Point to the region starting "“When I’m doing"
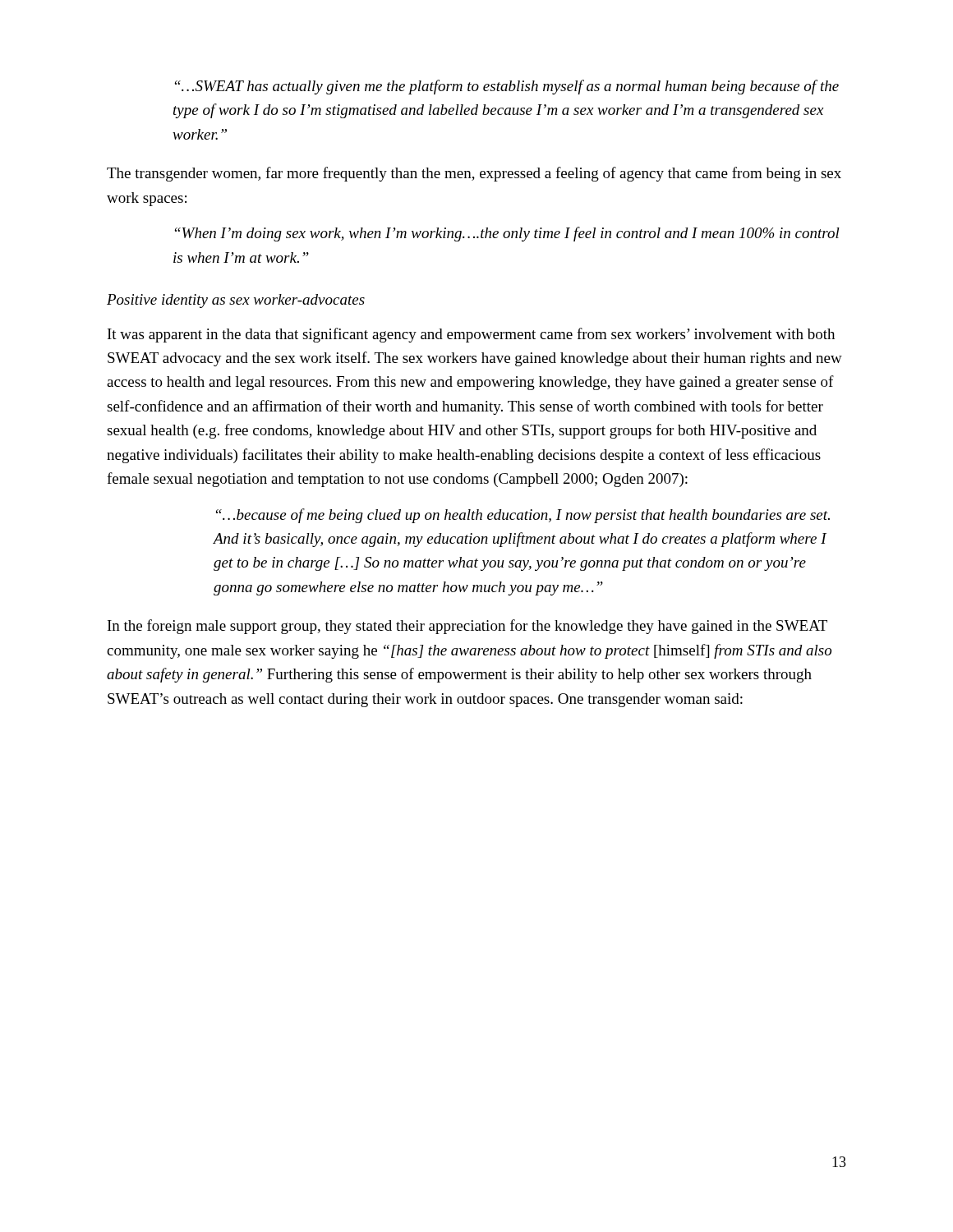Screen dimensions: 1232x953 [506, 245]
